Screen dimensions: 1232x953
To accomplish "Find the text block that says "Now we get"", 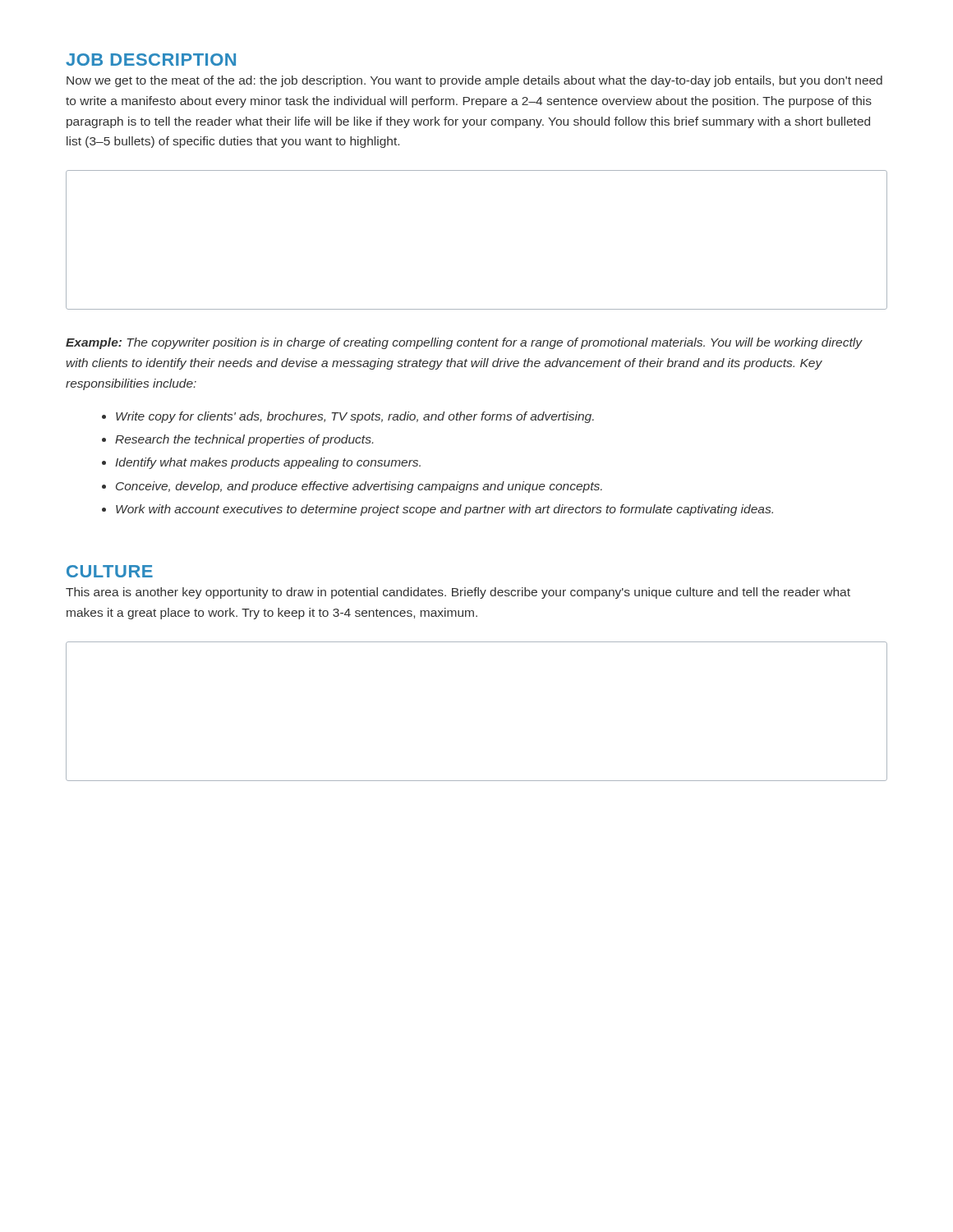I will pyautogui.click(x=474, y=111).
